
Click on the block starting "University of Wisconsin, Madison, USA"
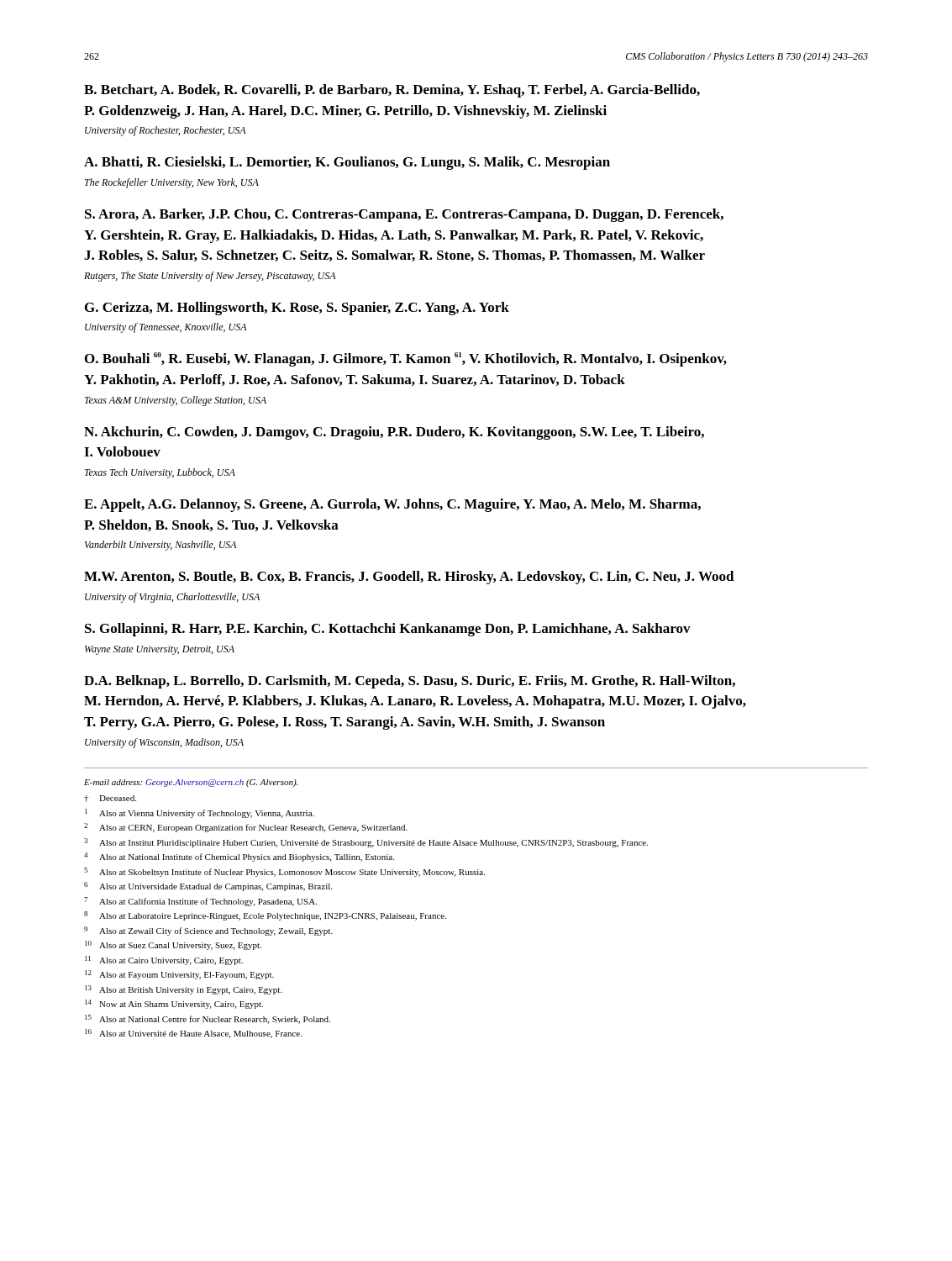(x=164, y=742)
